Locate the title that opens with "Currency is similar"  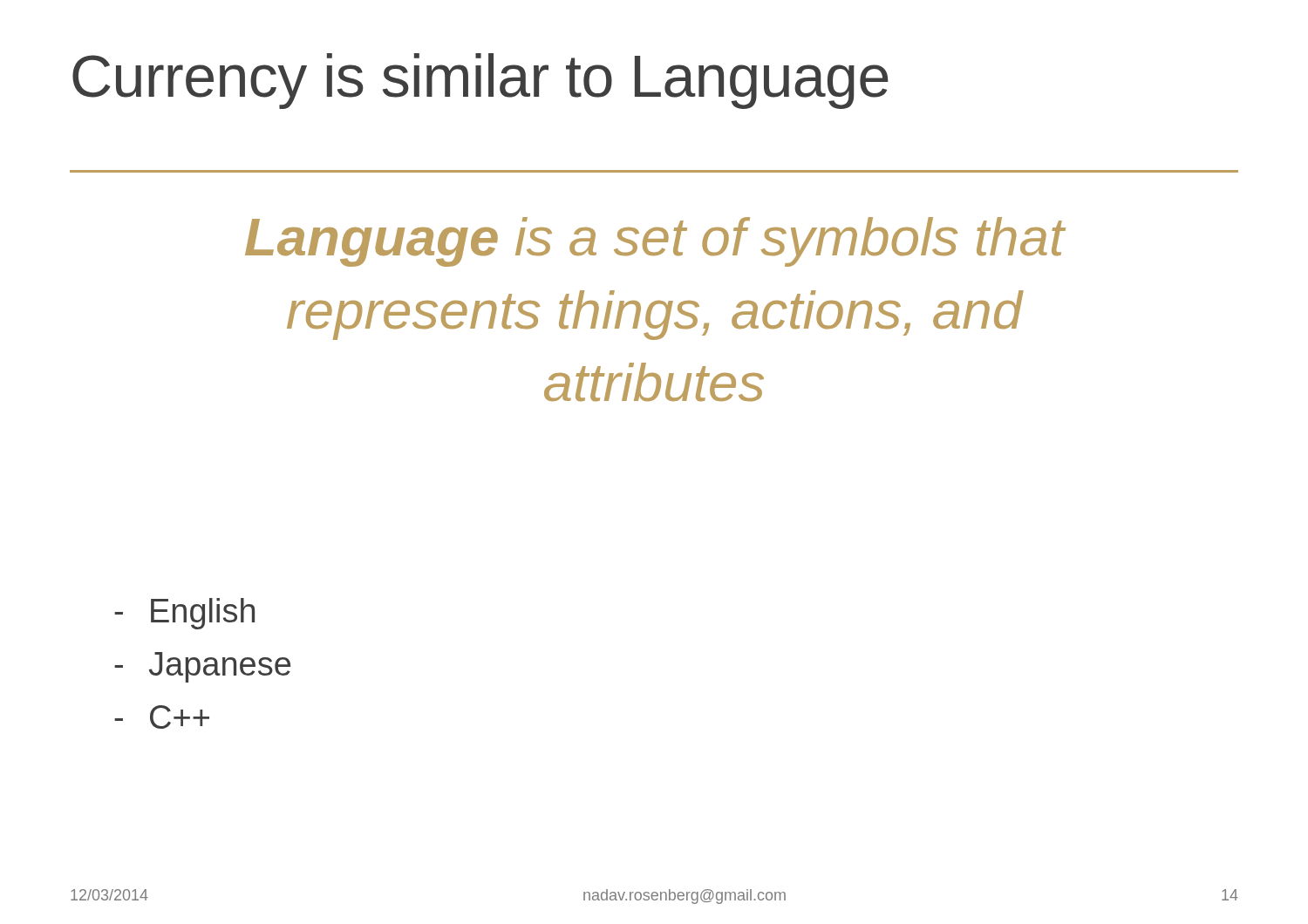click(480, 76)
